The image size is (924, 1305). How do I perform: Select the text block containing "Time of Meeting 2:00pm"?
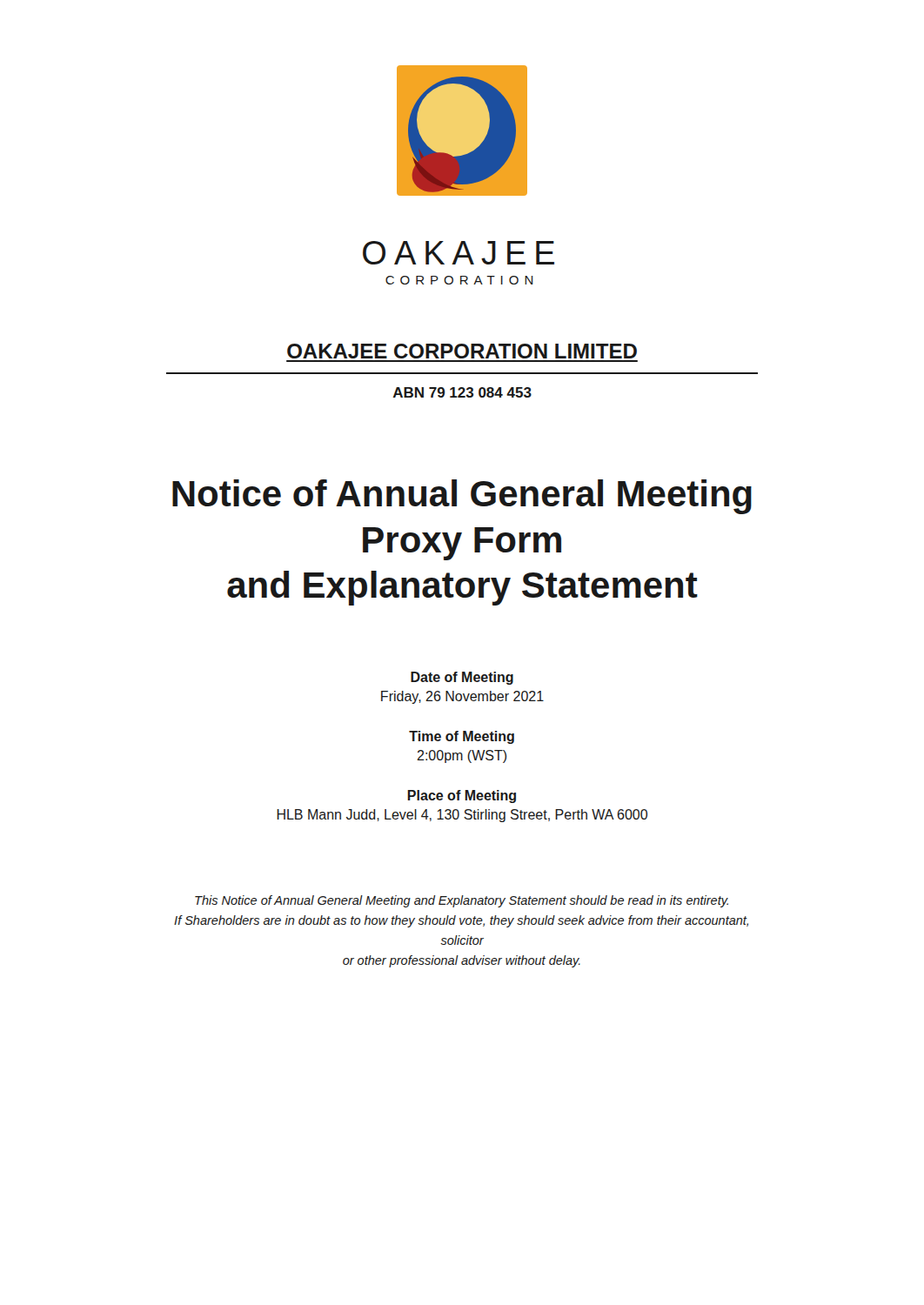tap(462, 746)
